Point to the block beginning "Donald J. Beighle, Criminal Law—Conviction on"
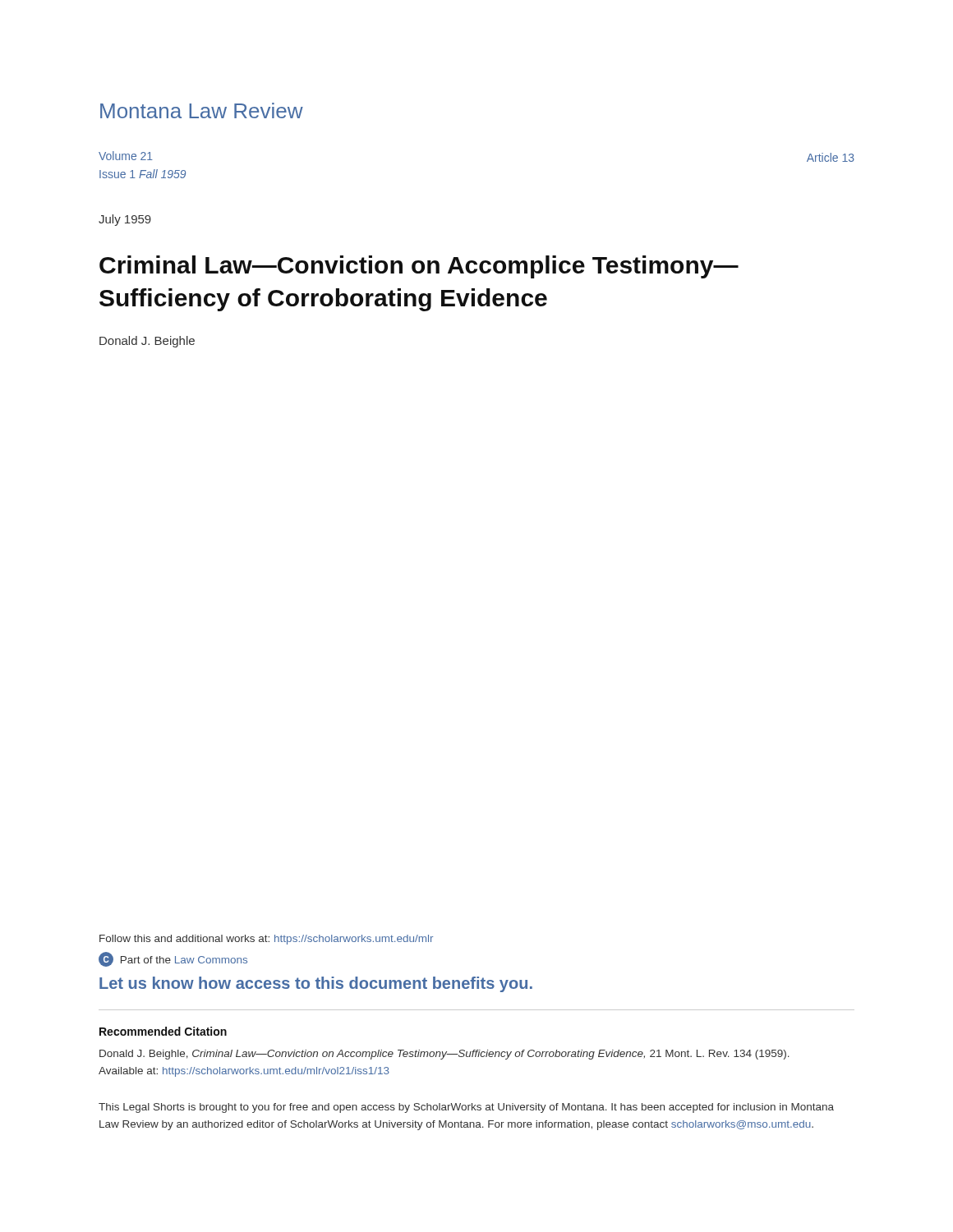 [x=444, y=1062]
